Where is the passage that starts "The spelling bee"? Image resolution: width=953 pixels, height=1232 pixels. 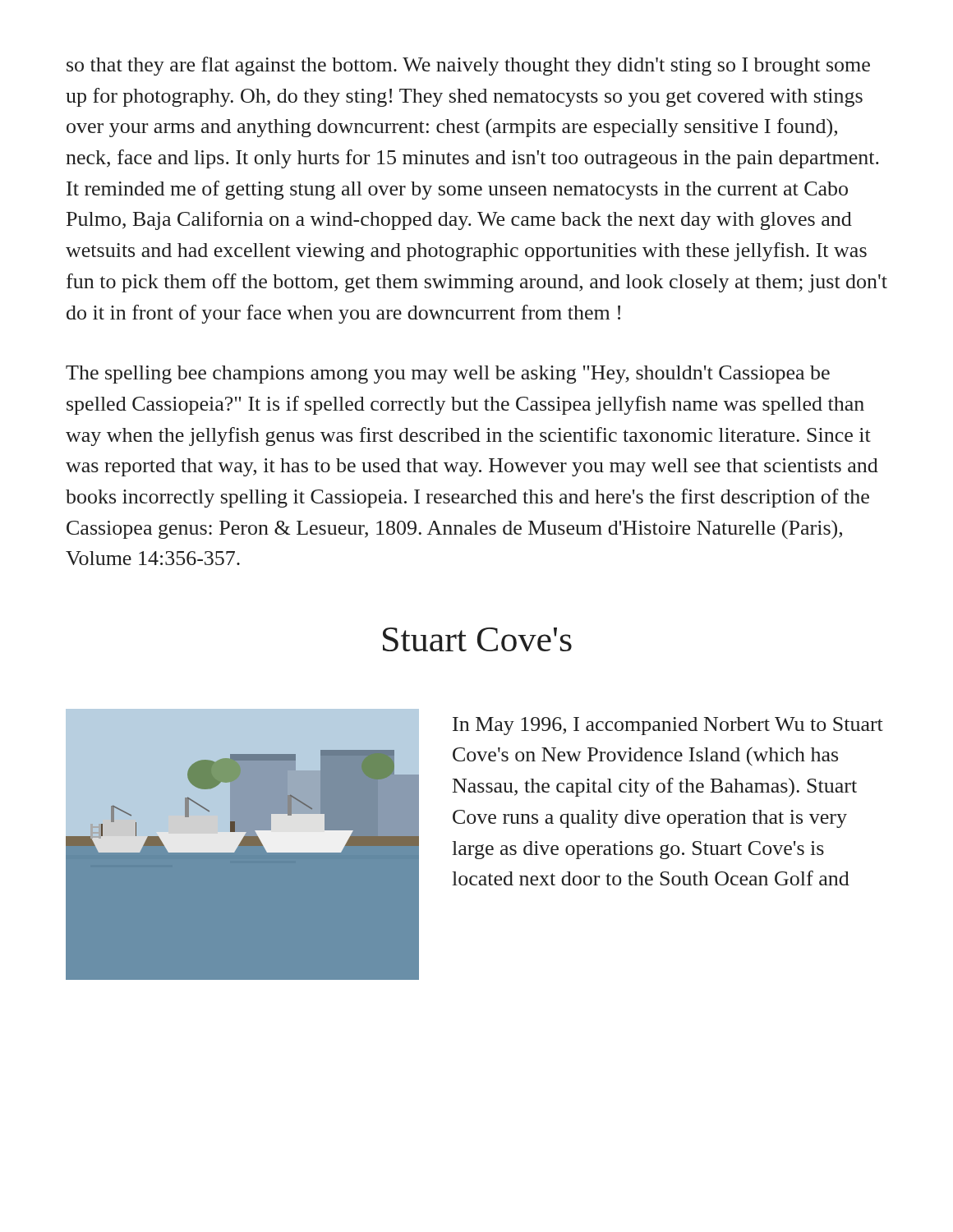(472, 466)
